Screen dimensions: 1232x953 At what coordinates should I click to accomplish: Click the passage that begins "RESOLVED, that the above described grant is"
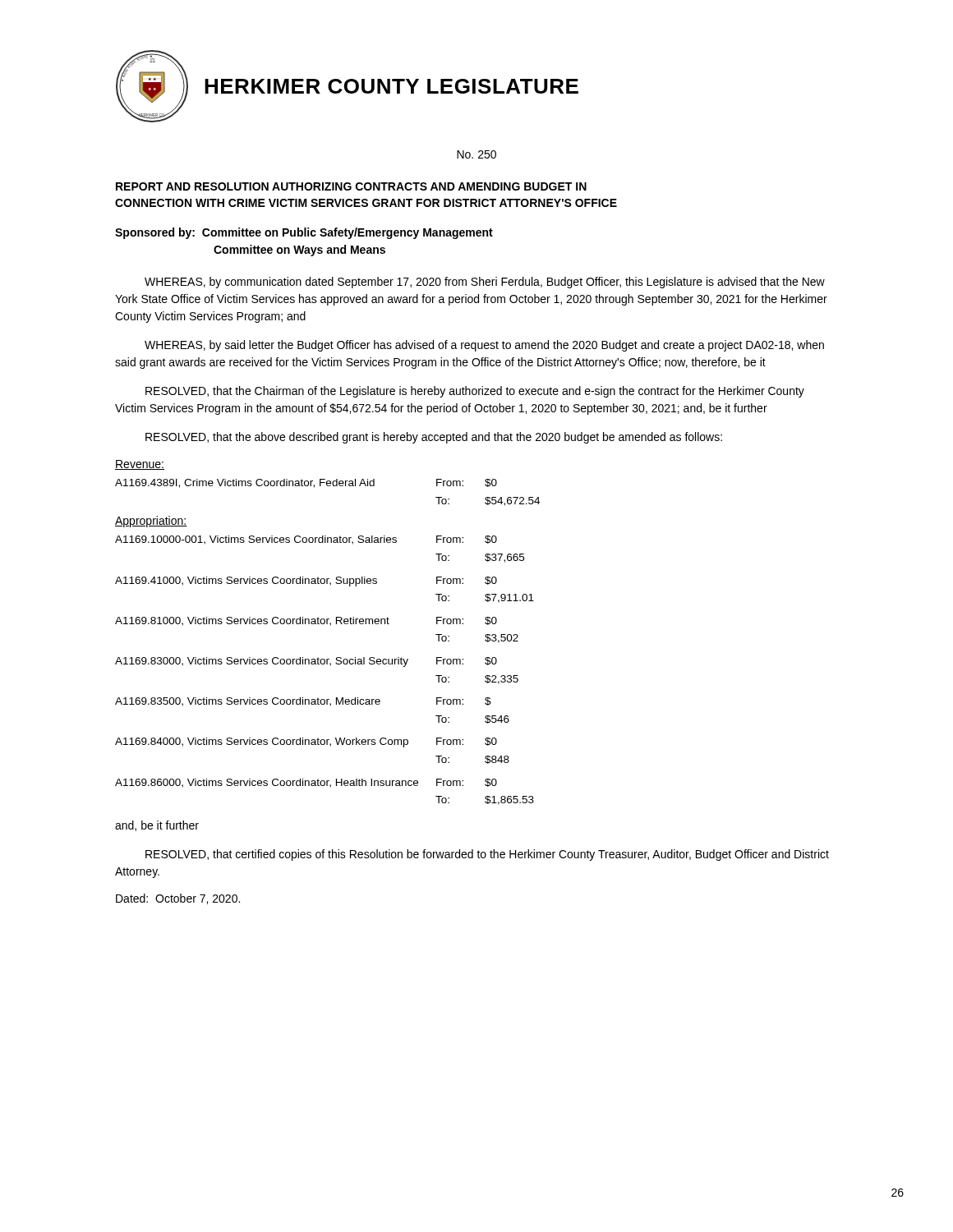[x=434, y=437]
